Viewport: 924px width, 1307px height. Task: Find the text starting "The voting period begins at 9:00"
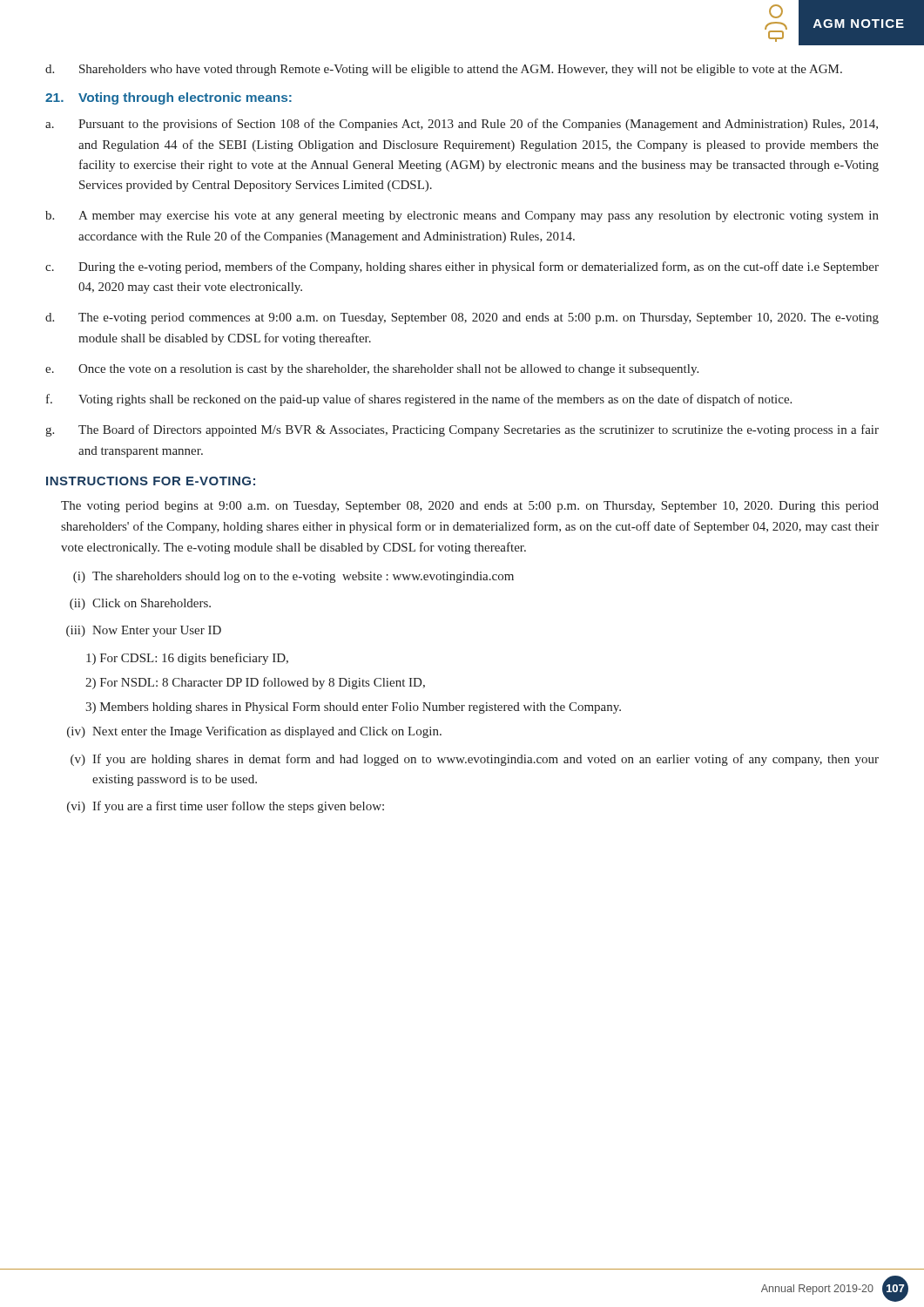point(470,526)
